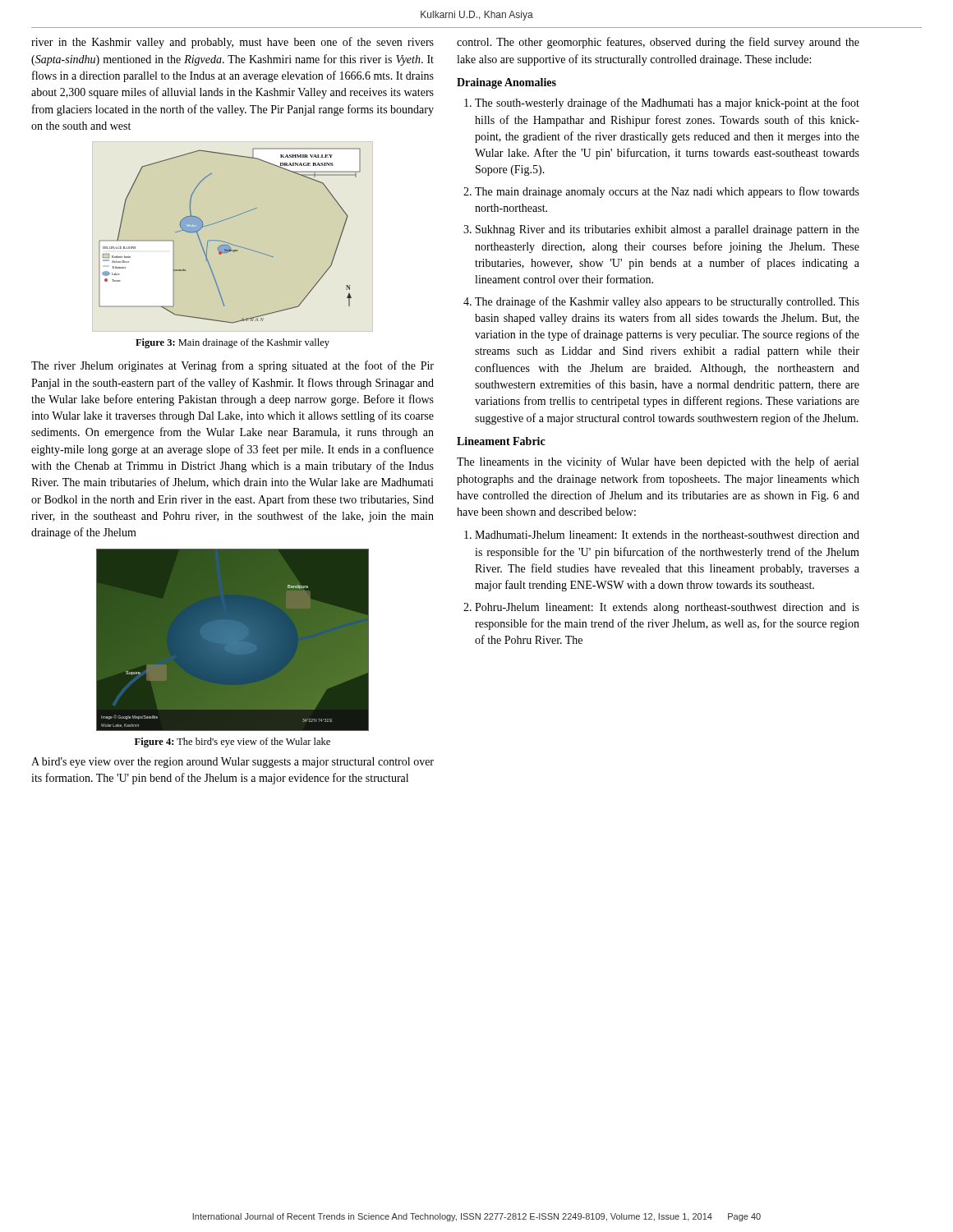Point to the block beginning "Pohru-Jhelum lineament: It extends"

pyautogui.click(x=667, y=624)
